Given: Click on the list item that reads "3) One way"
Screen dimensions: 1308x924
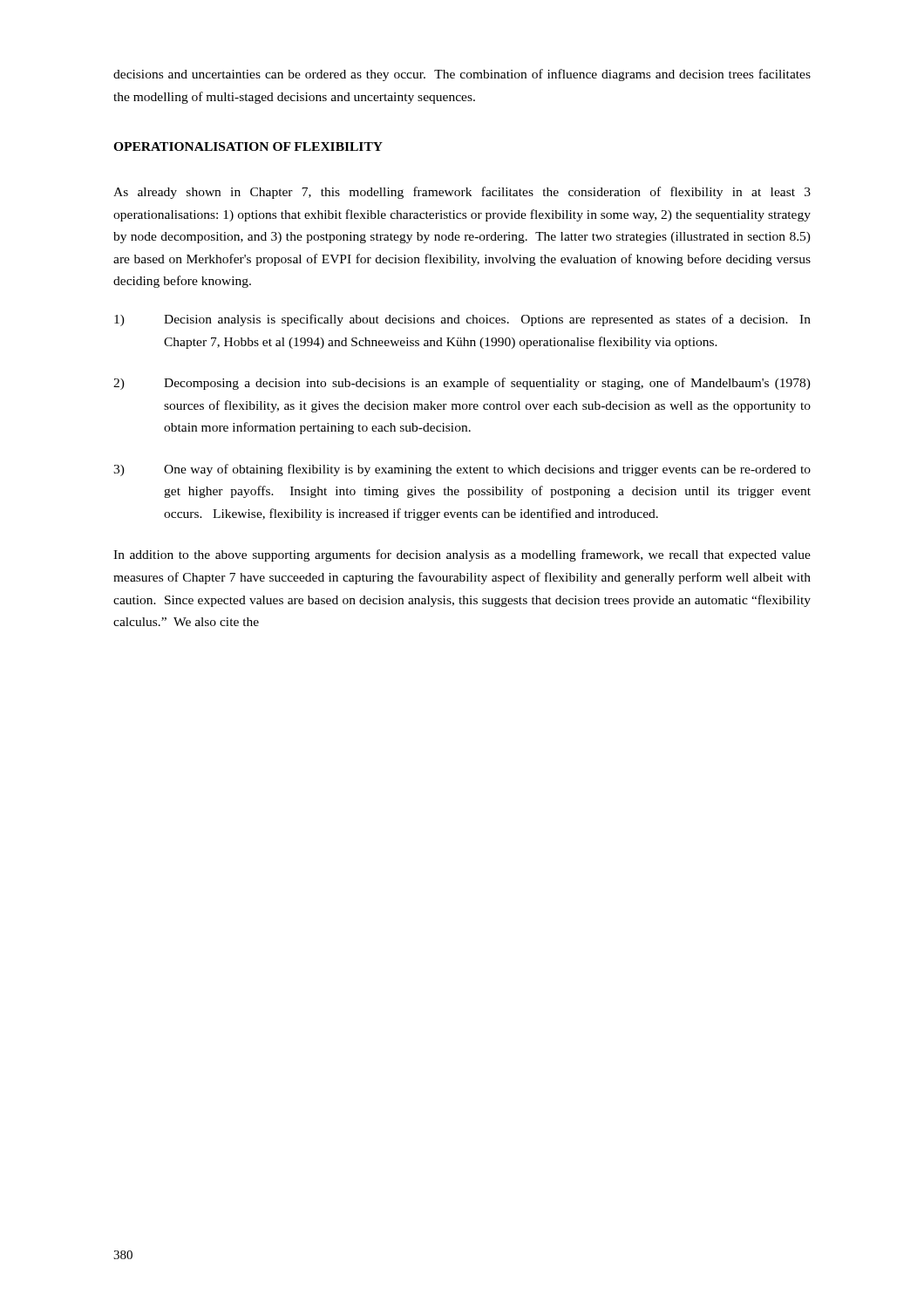Looking at the screenshot, I should [x=462, y=491].
